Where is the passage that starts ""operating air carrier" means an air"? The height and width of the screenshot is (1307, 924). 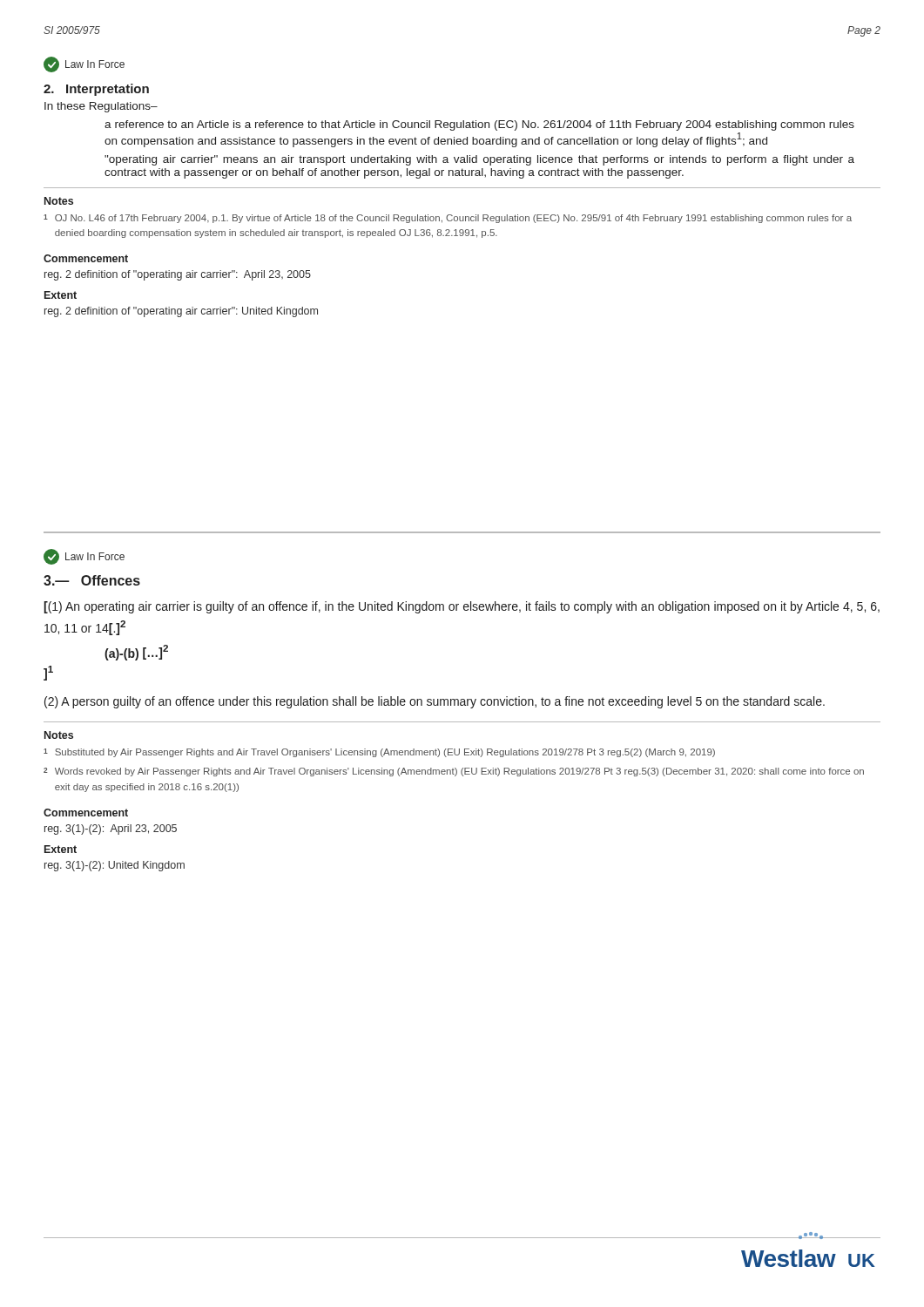click(479, 165)
